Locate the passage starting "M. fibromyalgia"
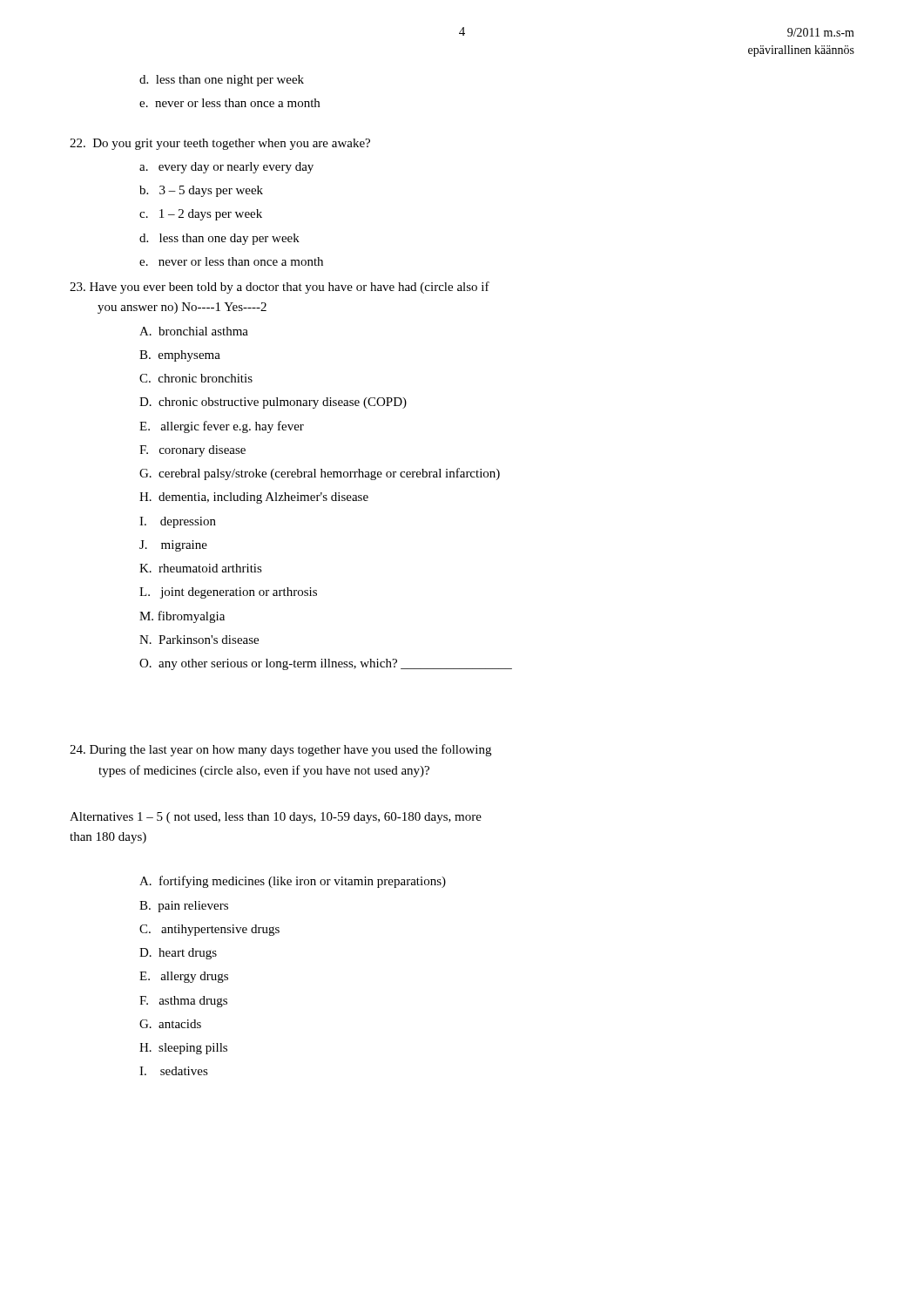The image size is (924, 1307). pos(182,616)
